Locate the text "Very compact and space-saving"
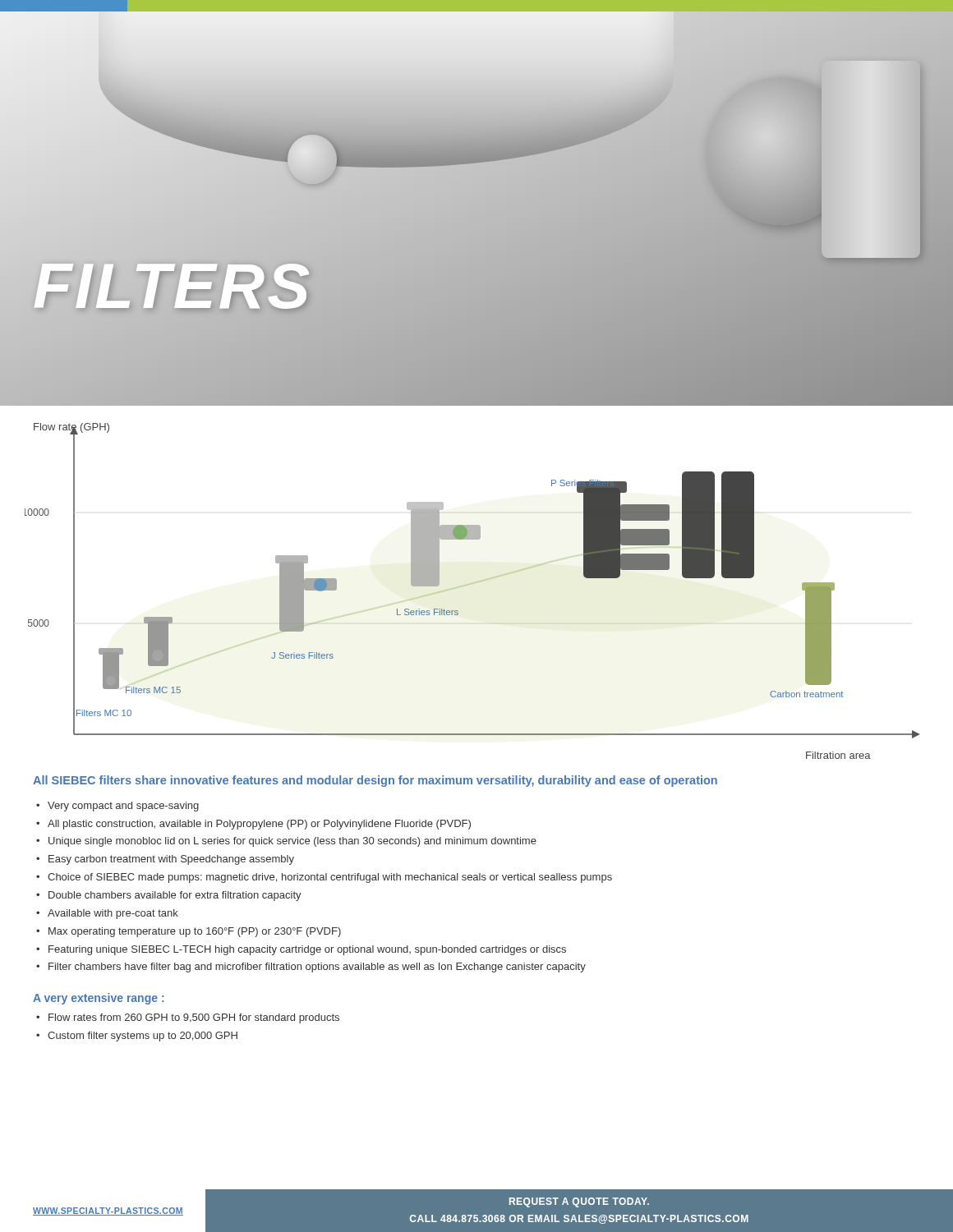Viewport: 953px width, 1232px height. (x=123, y=805)
